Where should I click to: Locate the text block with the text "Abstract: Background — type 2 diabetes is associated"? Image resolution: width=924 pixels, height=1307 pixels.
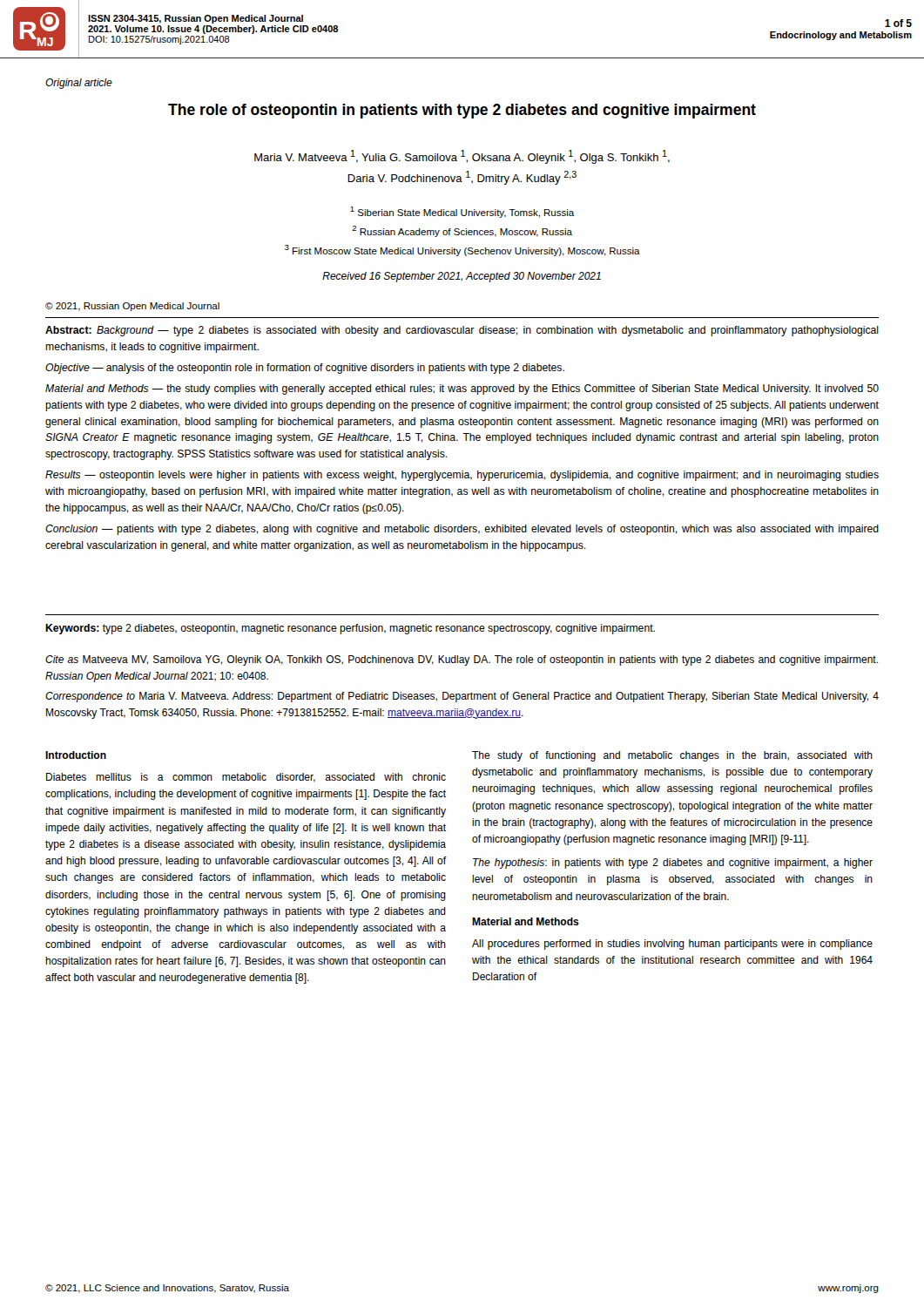pos(462,438)
